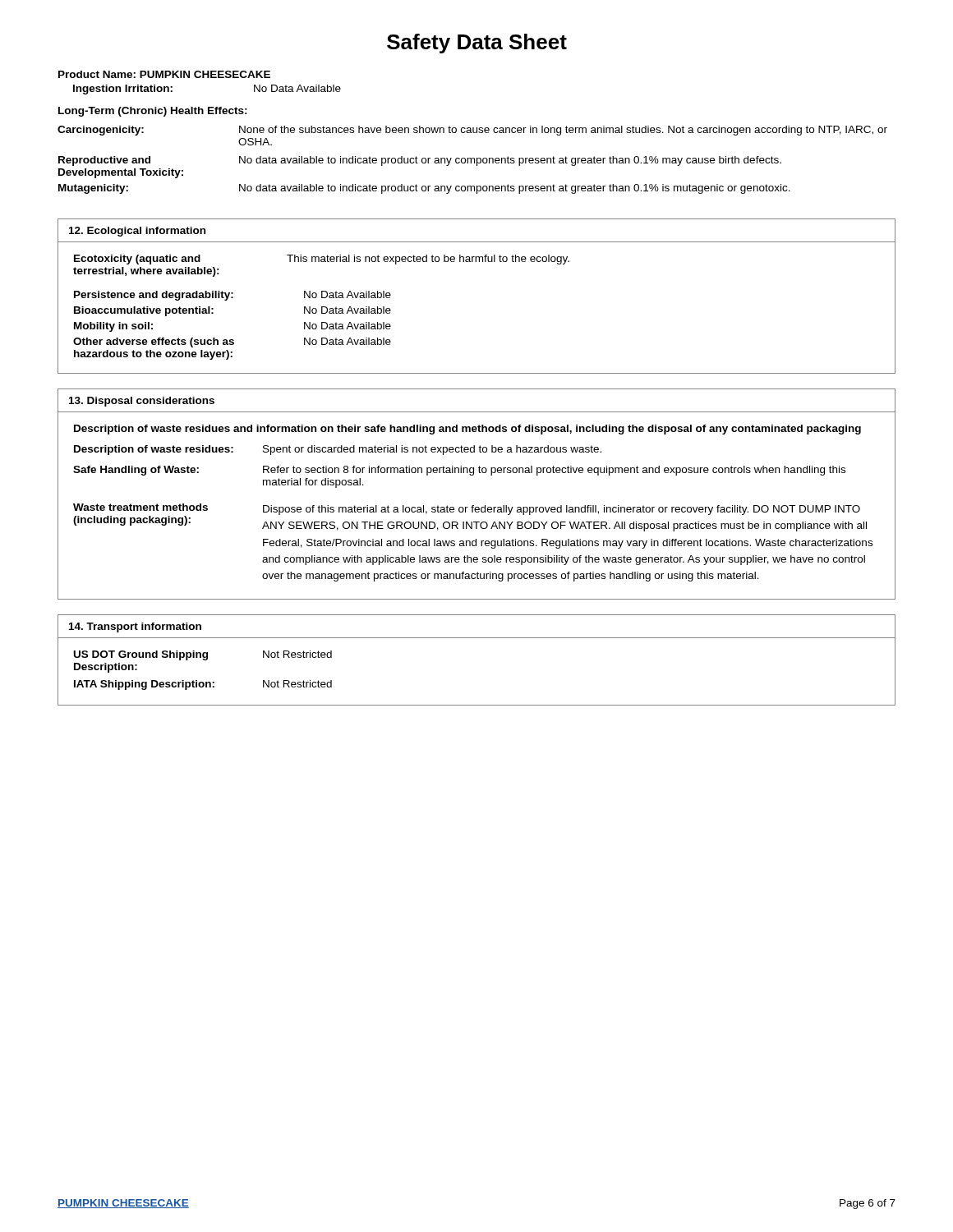Screen dimensions: 1232x953
Task: Navigate to the text starting "Ecotoxicity (aquatic andterrestrial, where"
Action: tap(322, 265)
